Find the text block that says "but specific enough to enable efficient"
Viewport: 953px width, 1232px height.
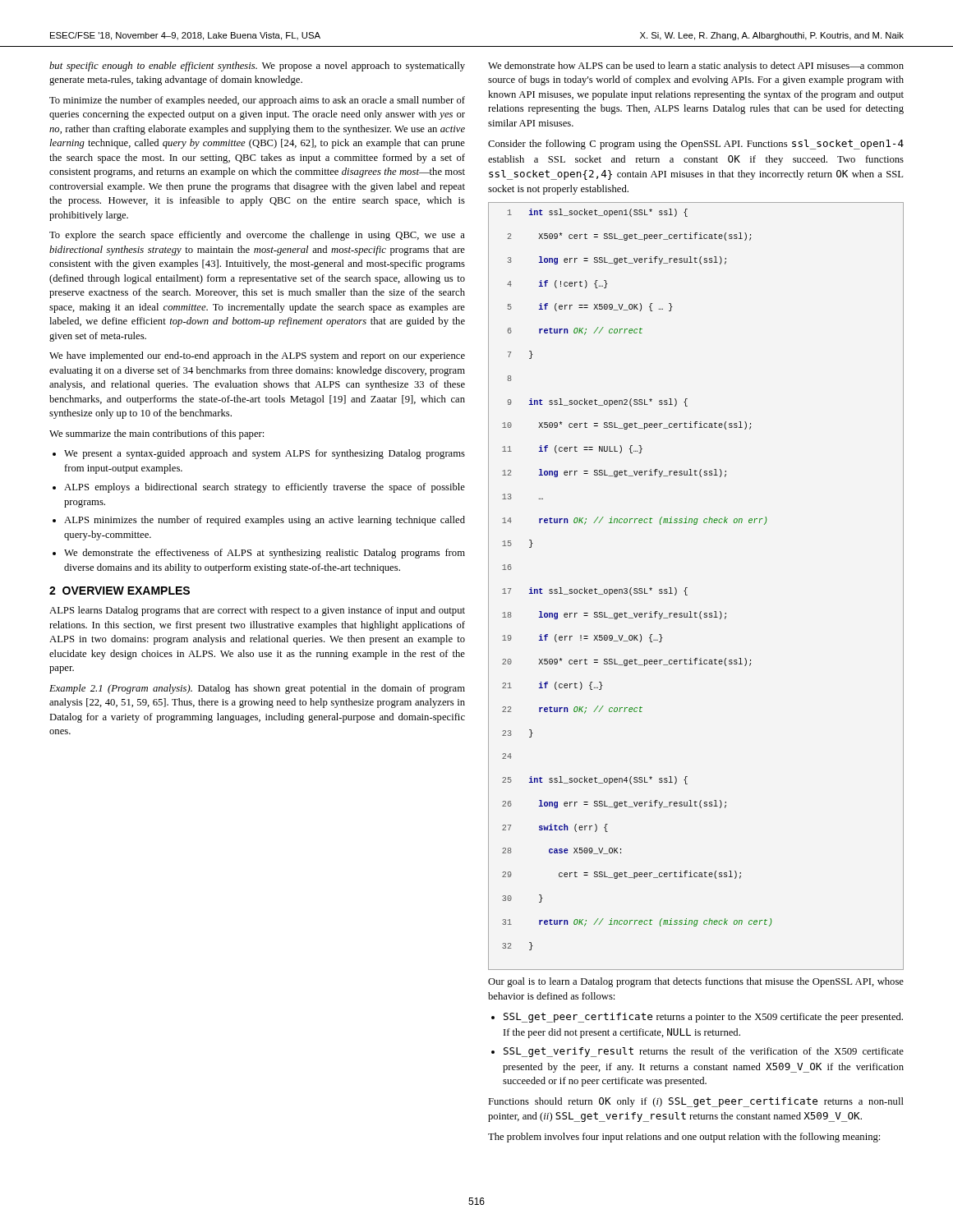point(257,250)
